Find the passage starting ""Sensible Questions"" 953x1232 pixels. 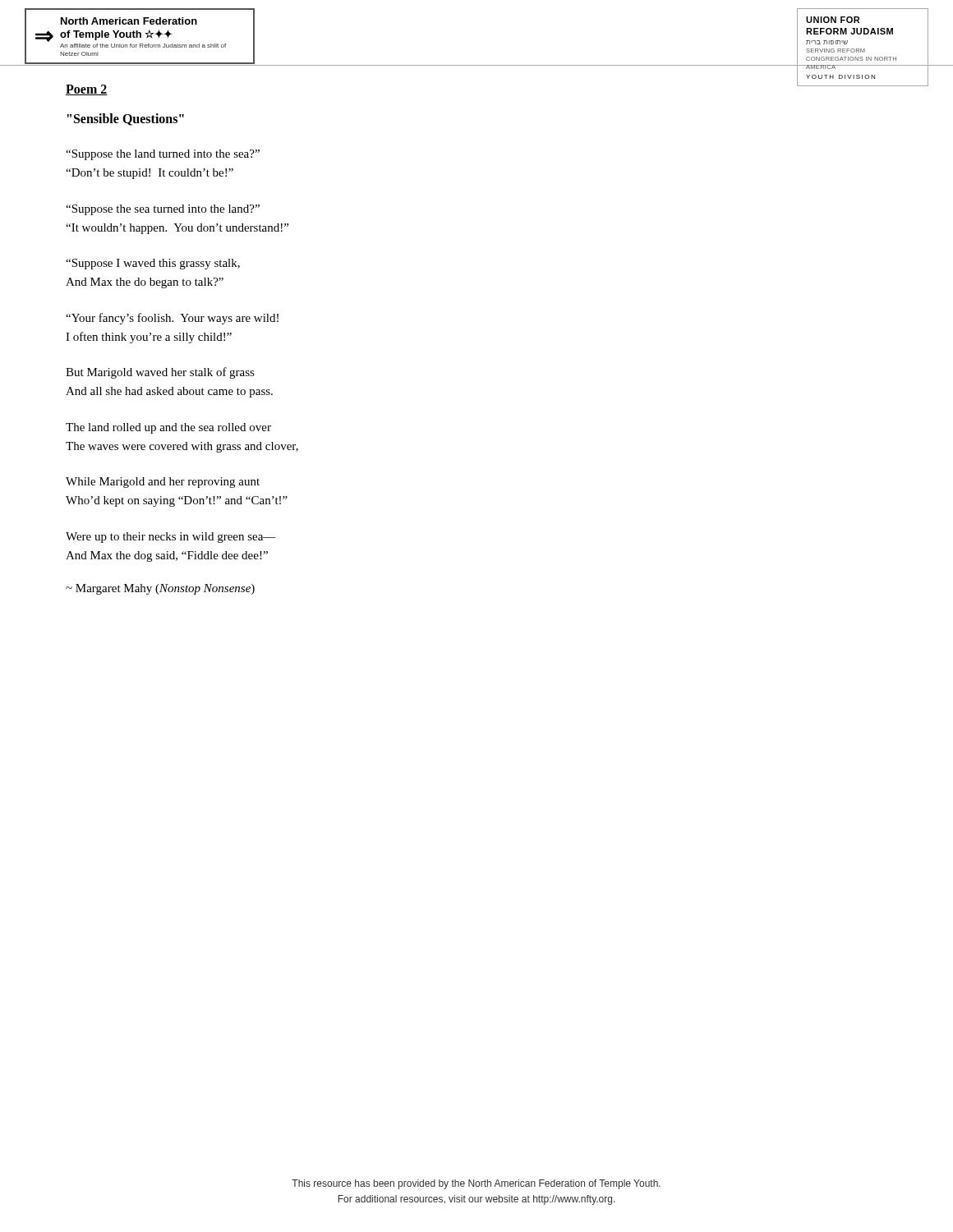coord(125,119)
